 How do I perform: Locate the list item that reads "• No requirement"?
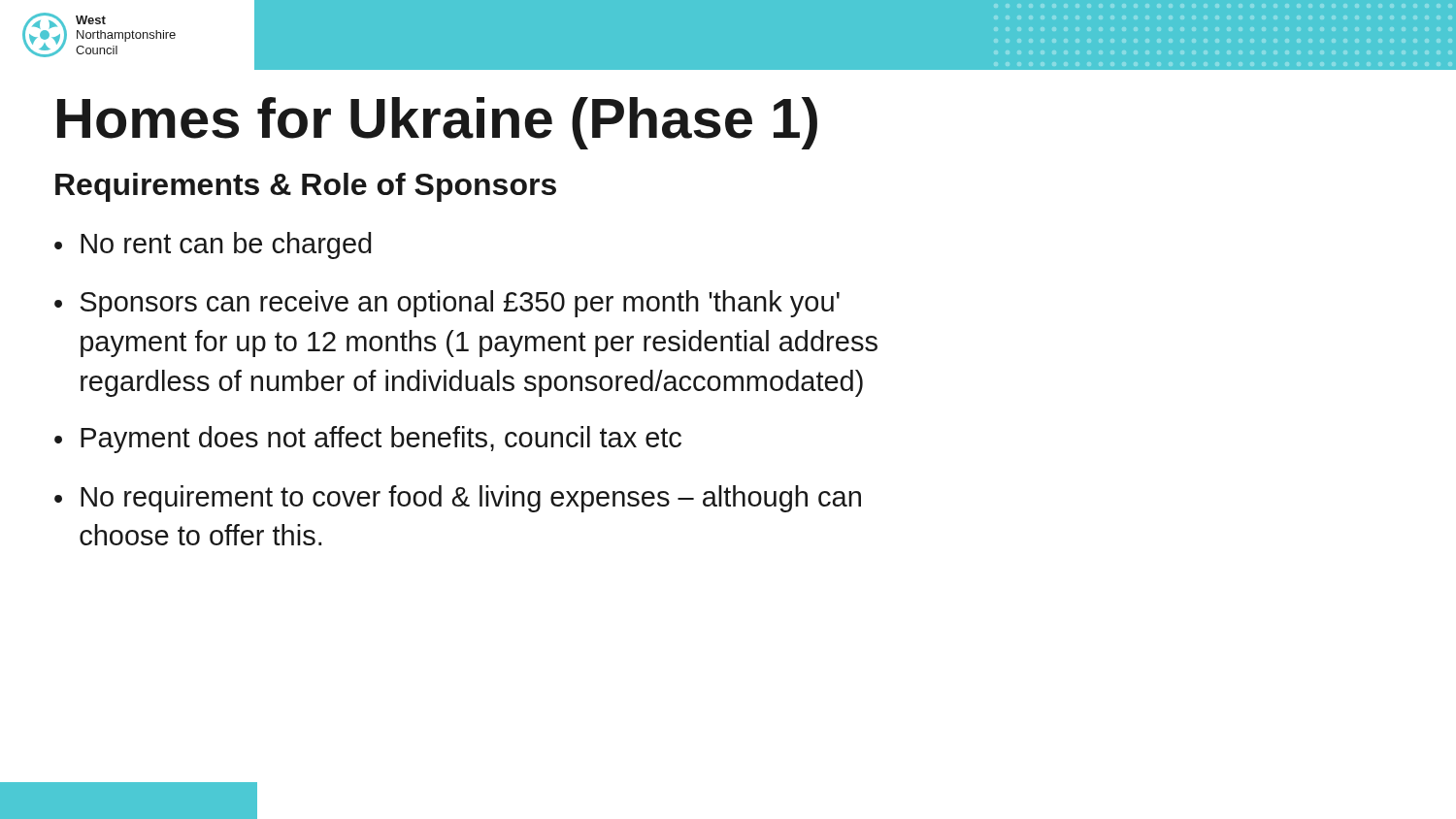pyautogui.click(x=728, y=517)
